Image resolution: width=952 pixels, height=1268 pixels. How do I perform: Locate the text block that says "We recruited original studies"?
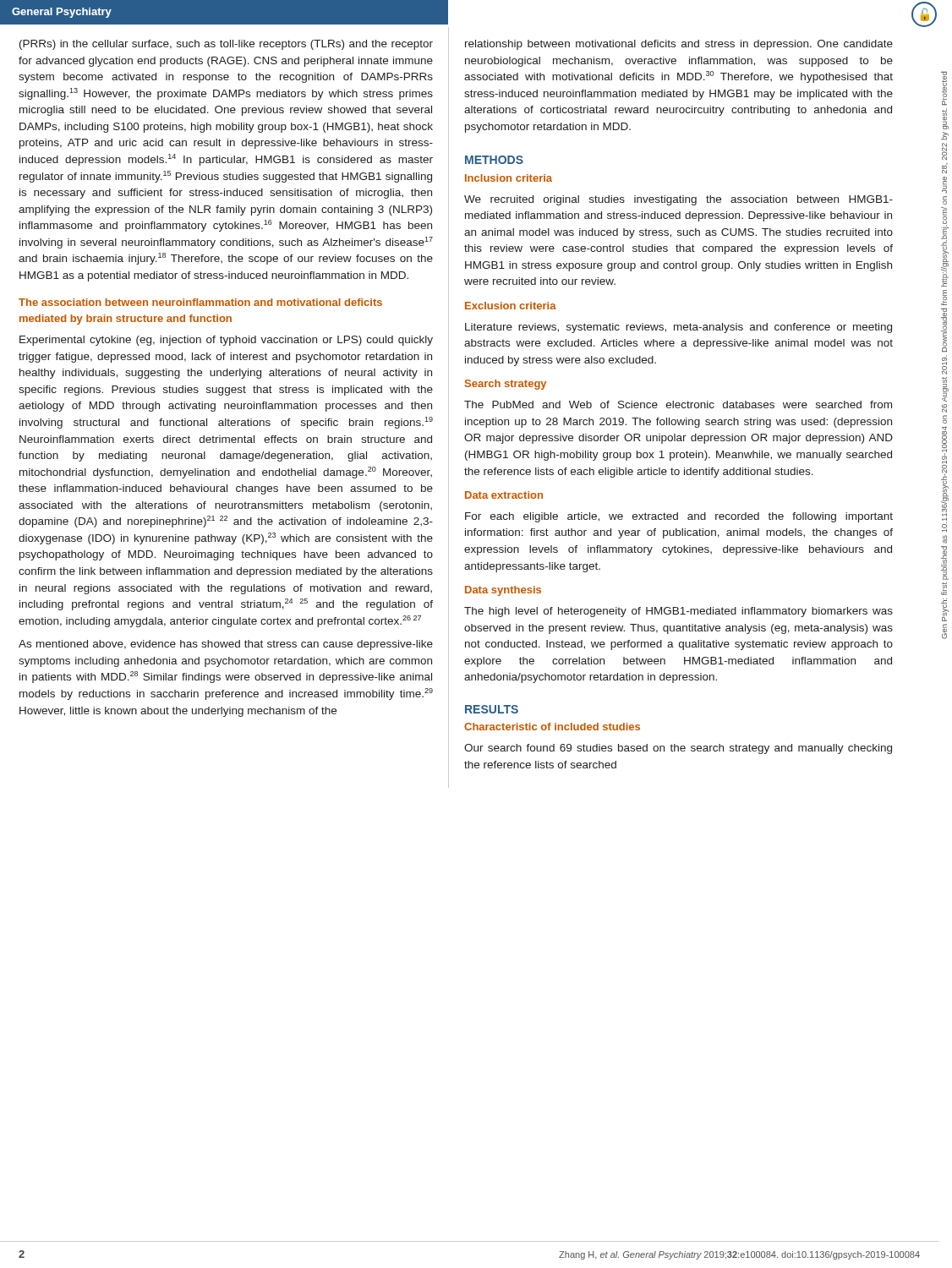678,240
